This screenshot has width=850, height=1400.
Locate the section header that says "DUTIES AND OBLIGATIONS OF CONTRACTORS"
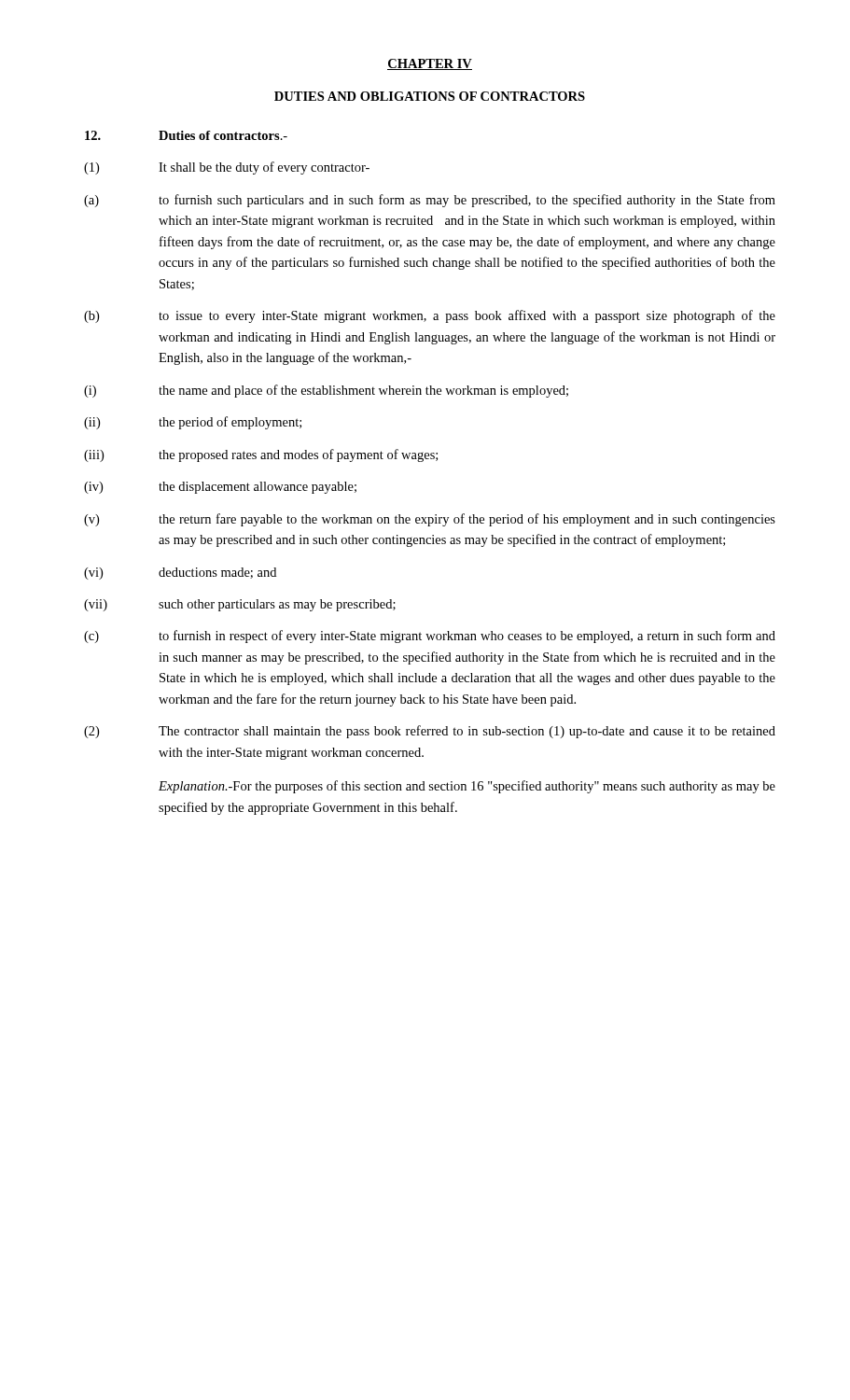coord(430,96)
